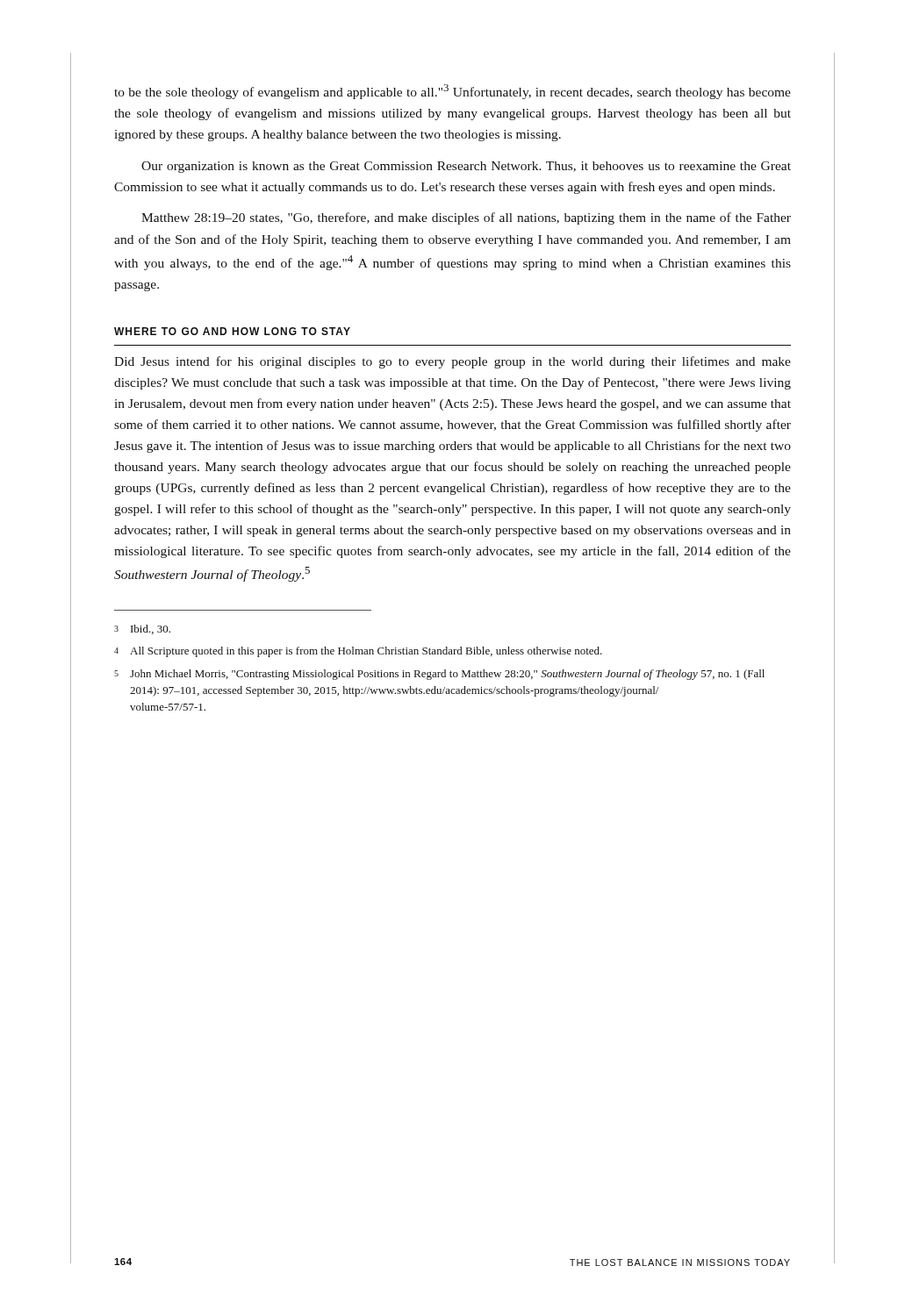Viewport: 905px width, 1316px height.
Task: Find the element starting "4 All Scripture quoted in"
Action: point(452,652)
